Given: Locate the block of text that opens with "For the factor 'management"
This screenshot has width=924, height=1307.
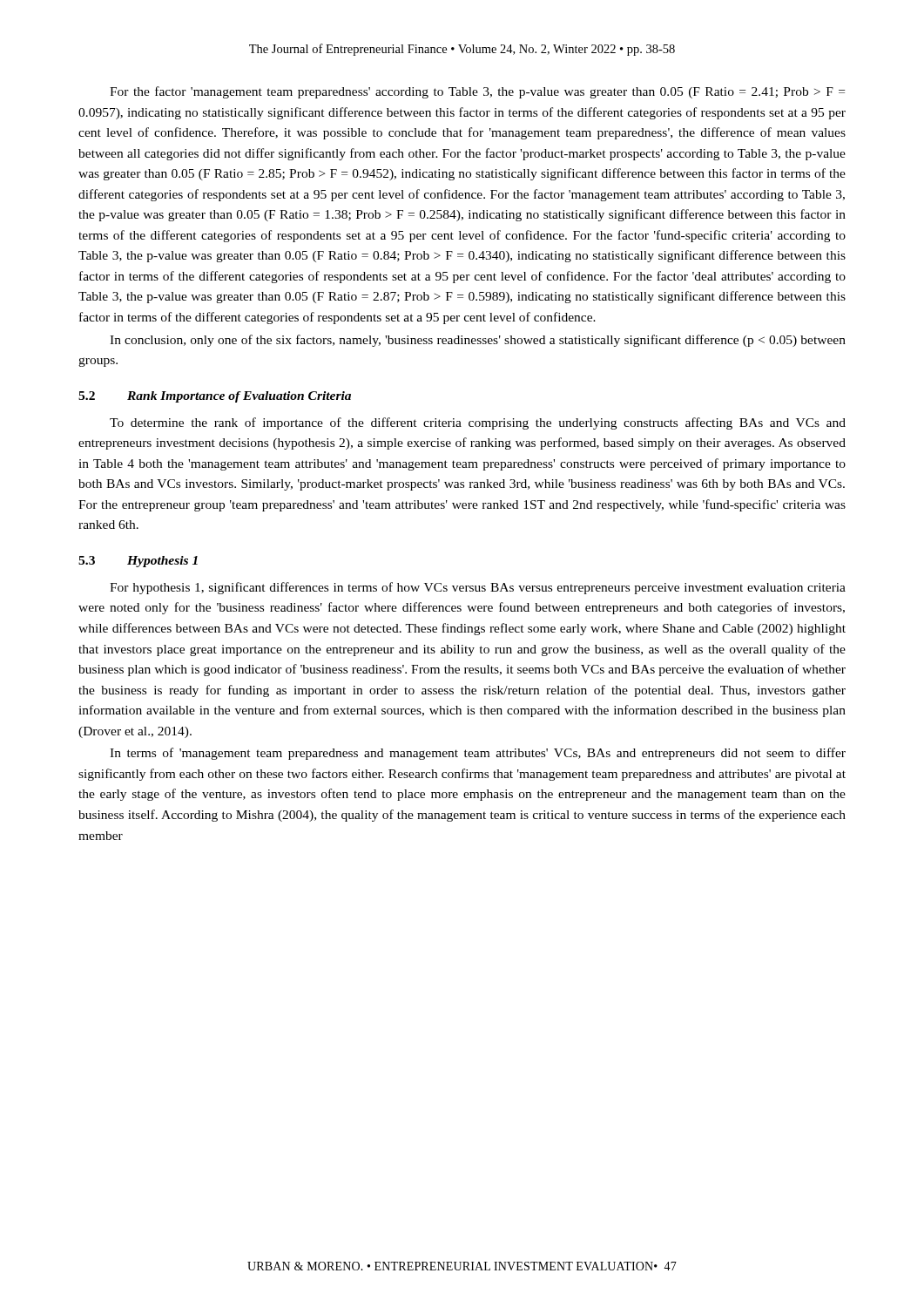Looking at the screenshot, I should point(462,226).
